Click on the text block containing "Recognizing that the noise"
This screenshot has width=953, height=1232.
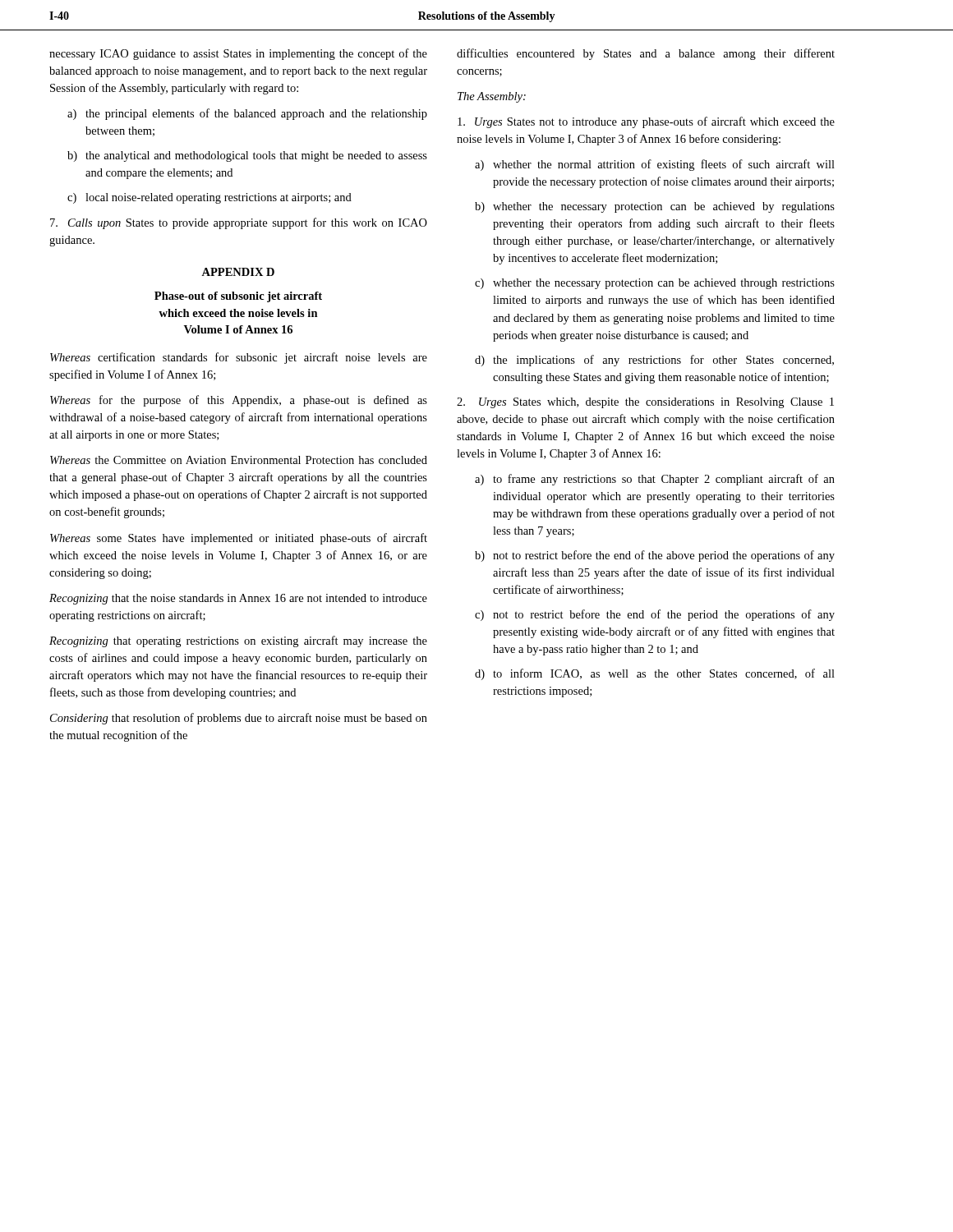pos(238,607)
